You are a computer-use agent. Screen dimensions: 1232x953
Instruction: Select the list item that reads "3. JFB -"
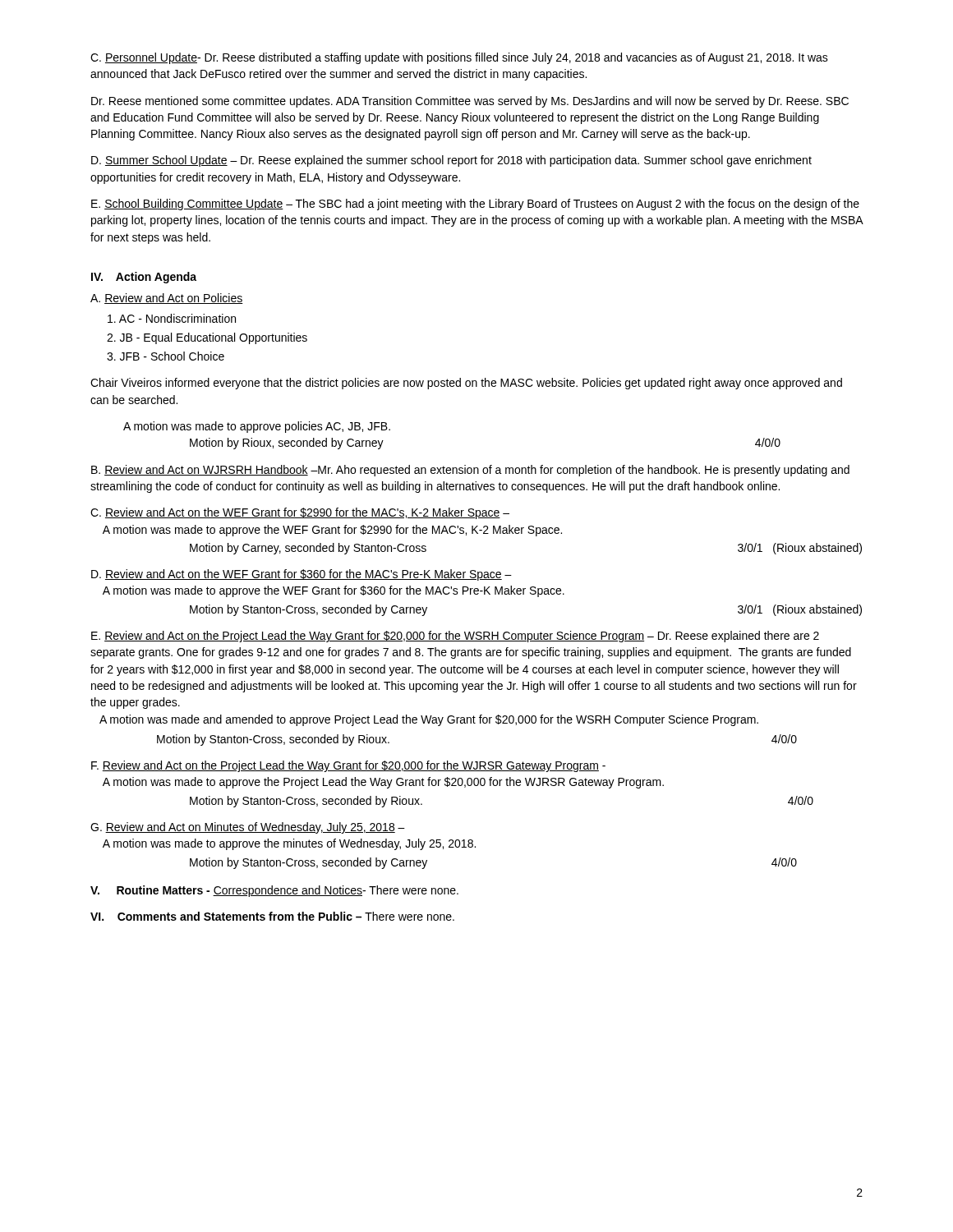[166, 357]
